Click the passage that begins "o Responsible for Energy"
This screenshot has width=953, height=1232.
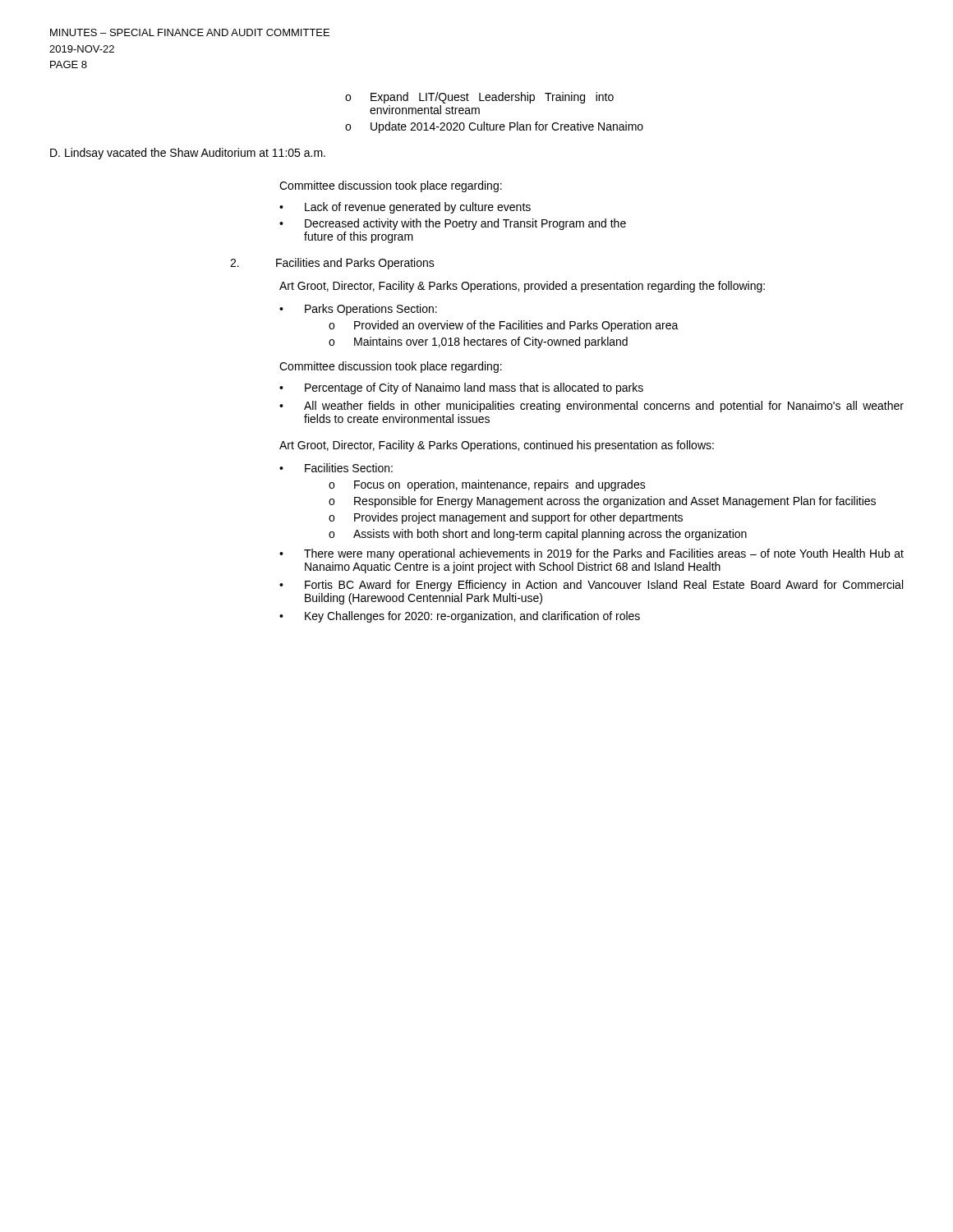tap(616, 501)
